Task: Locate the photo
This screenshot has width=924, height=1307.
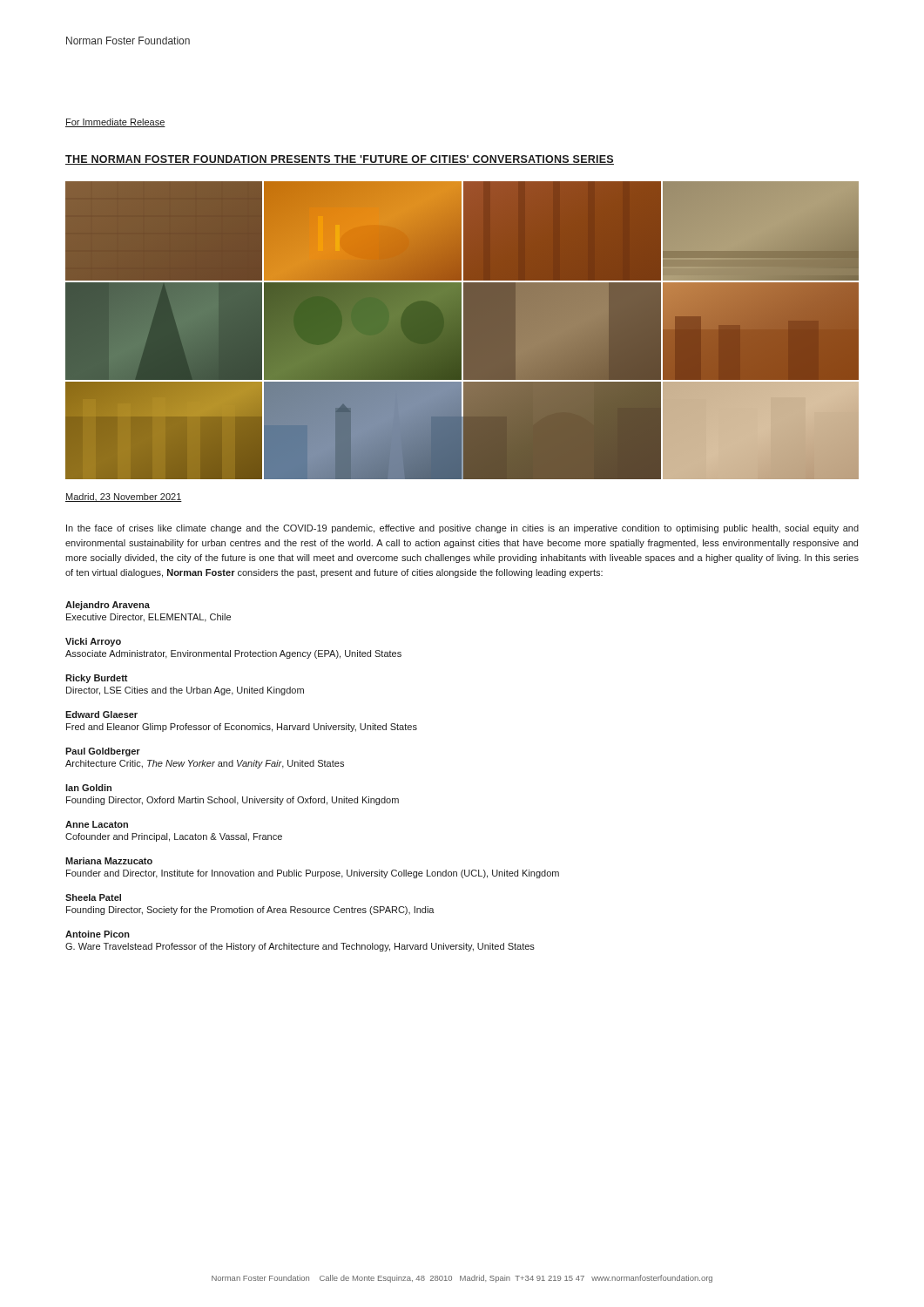Action: pos(462,331)
